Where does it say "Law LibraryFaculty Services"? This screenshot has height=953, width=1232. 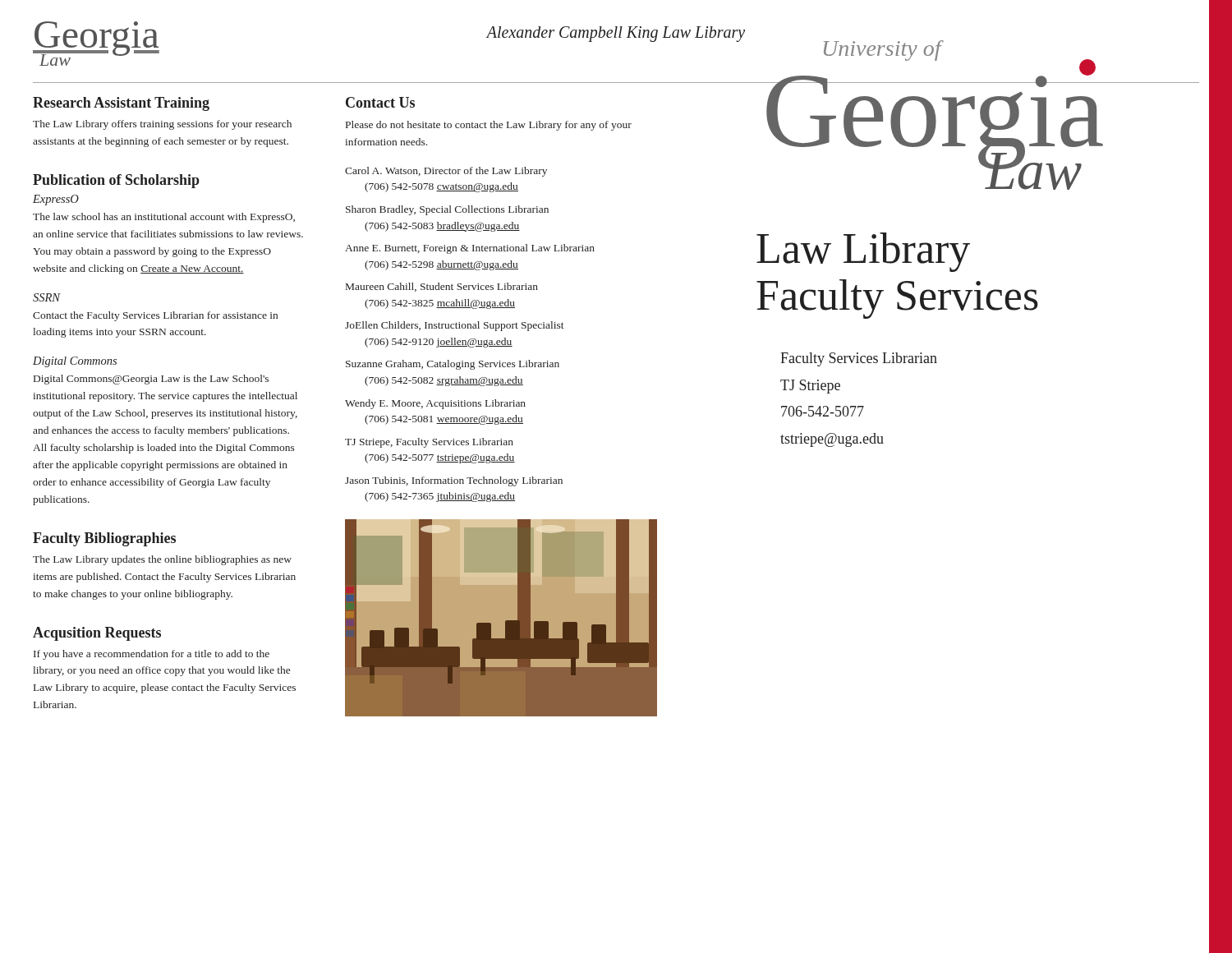click(957, 272)
